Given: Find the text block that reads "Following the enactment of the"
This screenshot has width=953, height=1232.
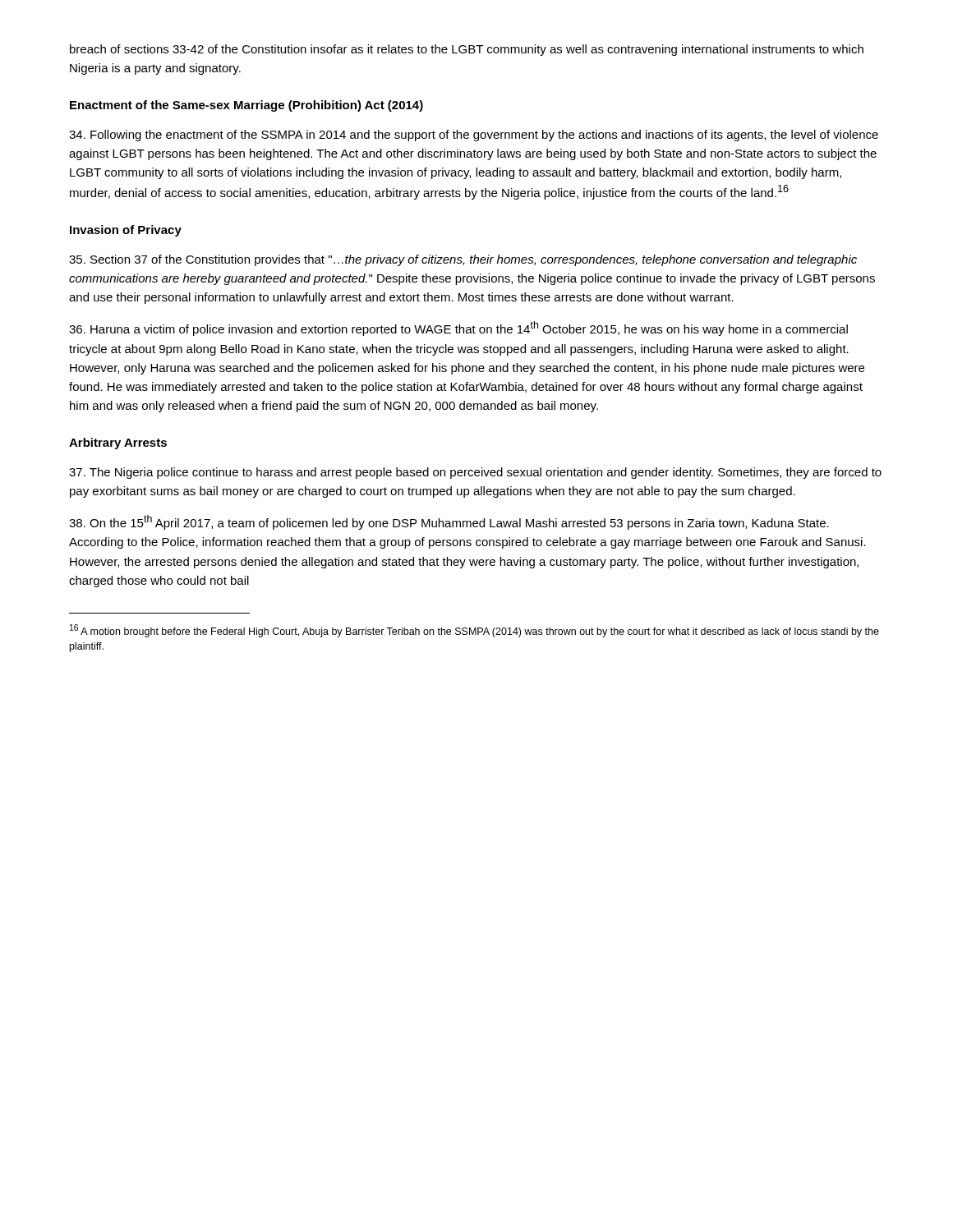Looking at the screenshot, I should click(476, 163).
